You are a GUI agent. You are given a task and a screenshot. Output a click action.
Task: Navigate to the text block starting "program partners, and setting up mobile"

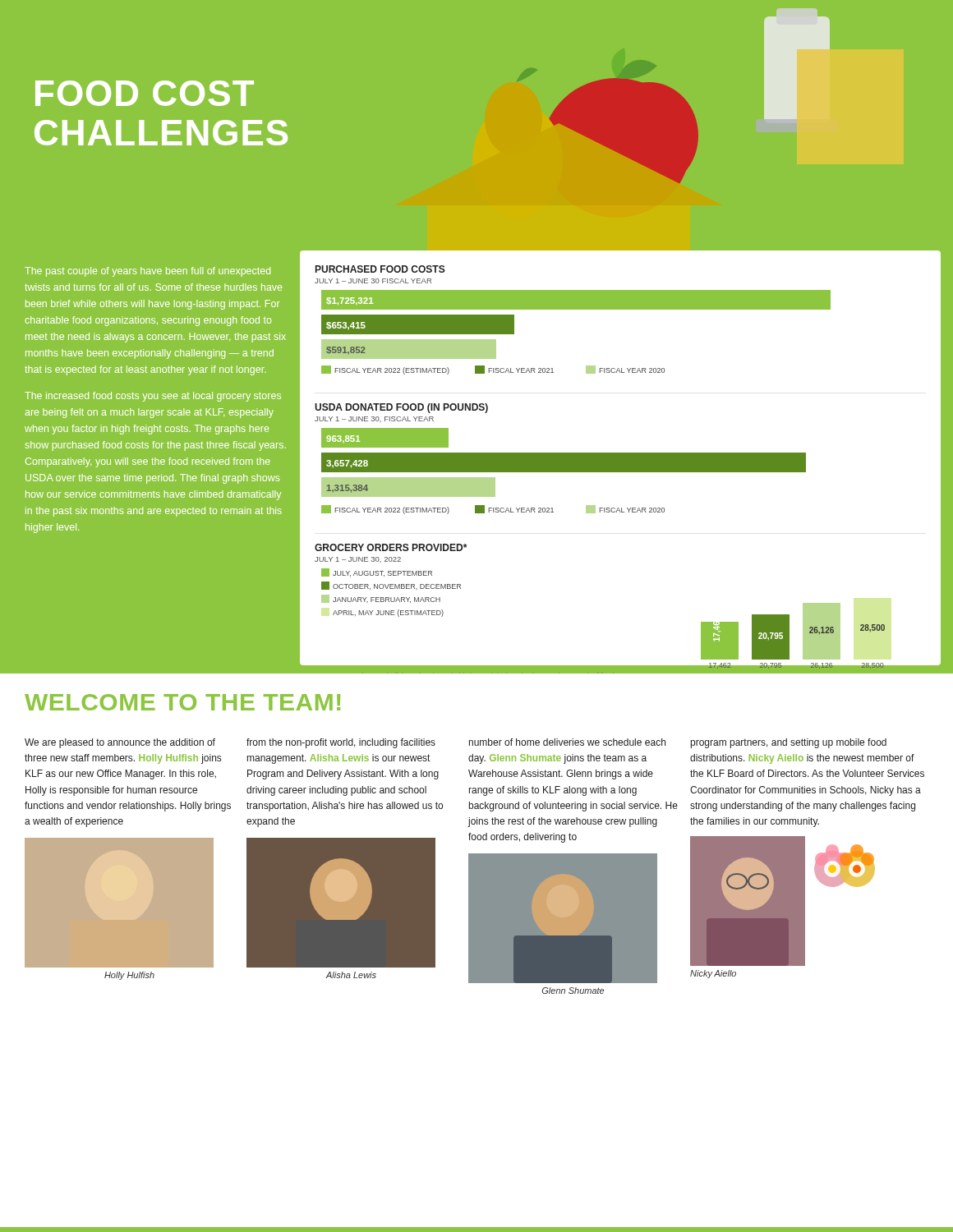(x=807, y=782)
